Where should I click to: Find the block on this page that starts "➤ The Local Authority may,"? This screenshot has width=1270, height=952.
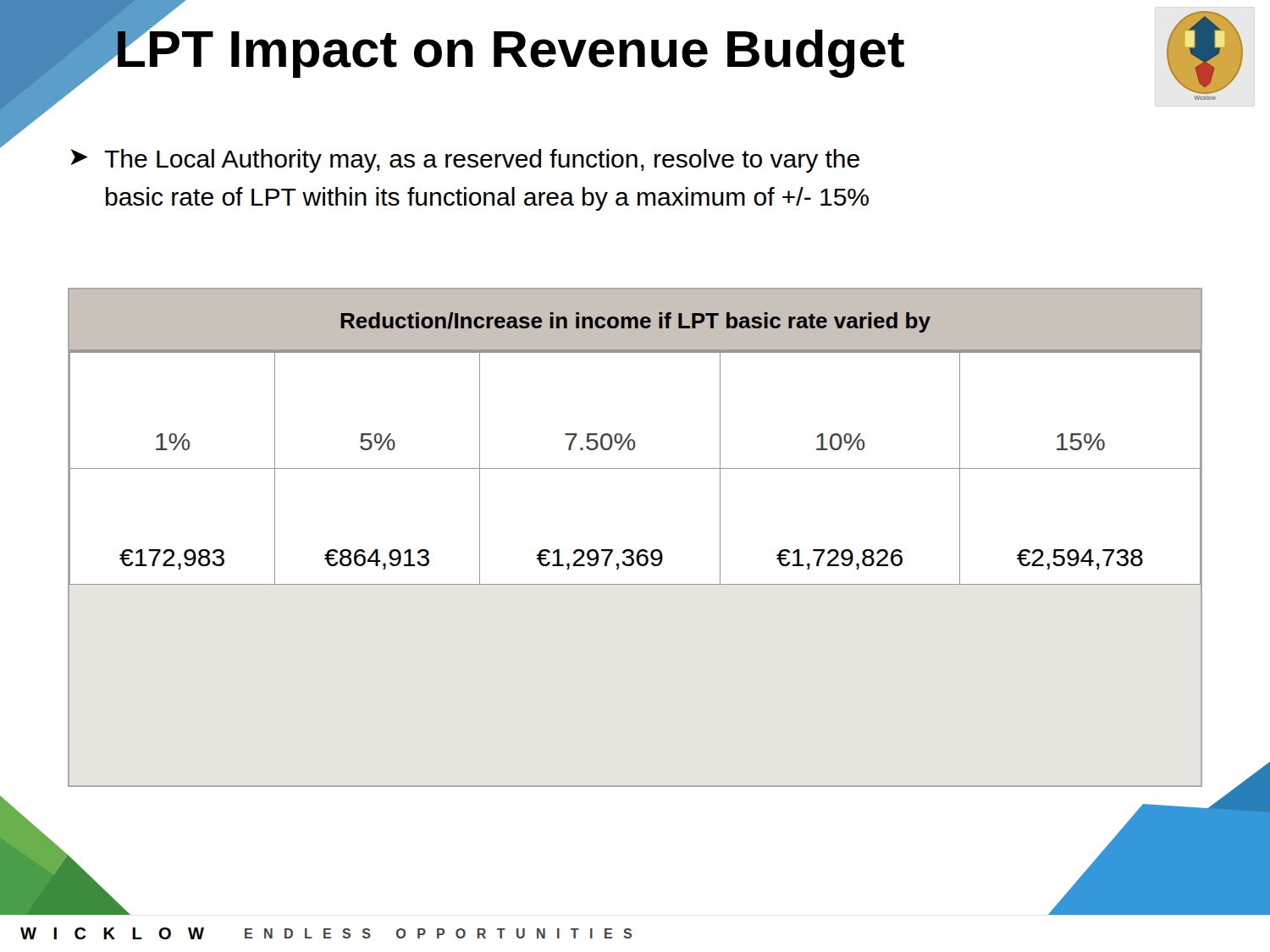[x=635, y=178]
